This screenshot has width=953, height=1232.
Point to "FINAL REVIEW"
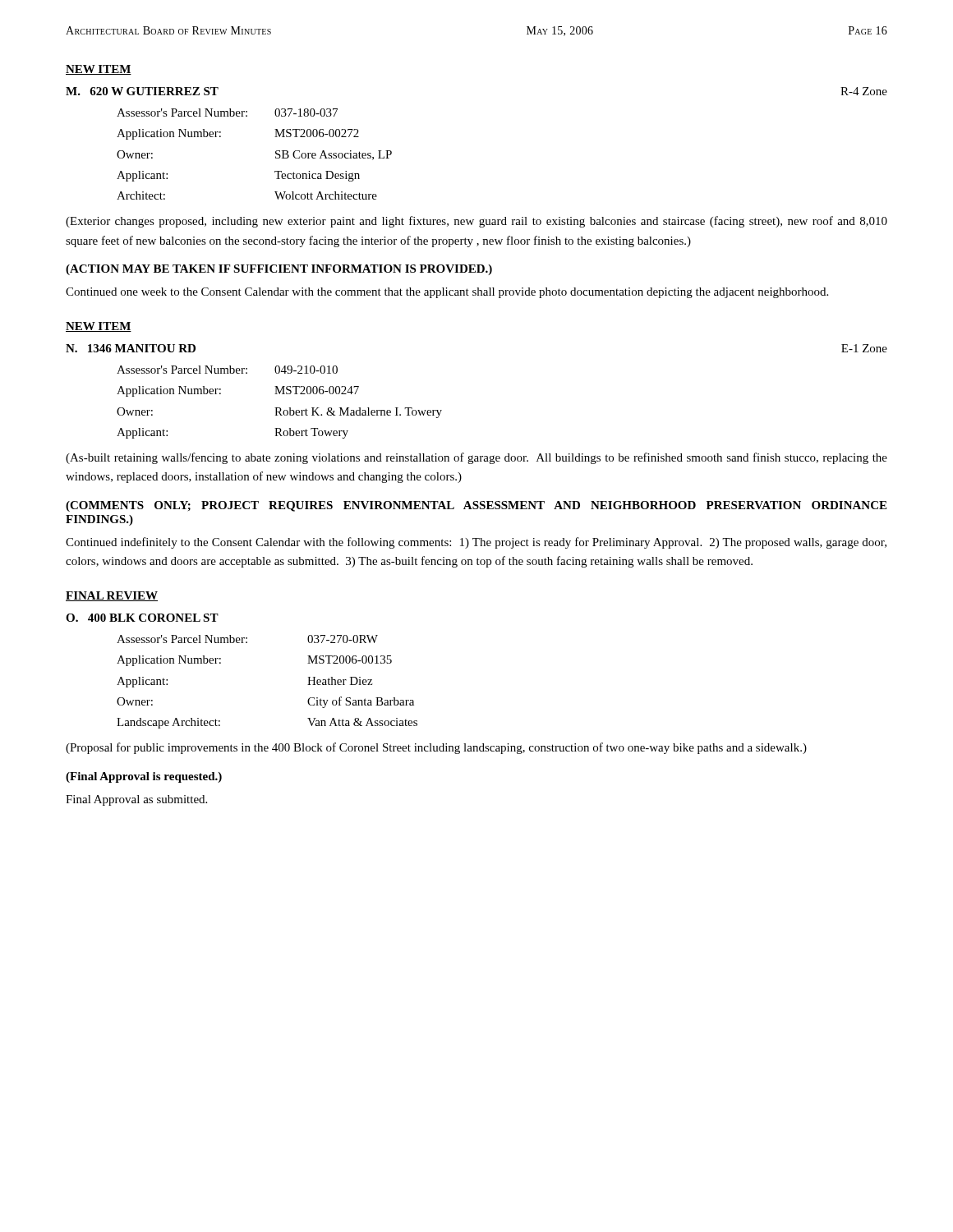[112, 595]
